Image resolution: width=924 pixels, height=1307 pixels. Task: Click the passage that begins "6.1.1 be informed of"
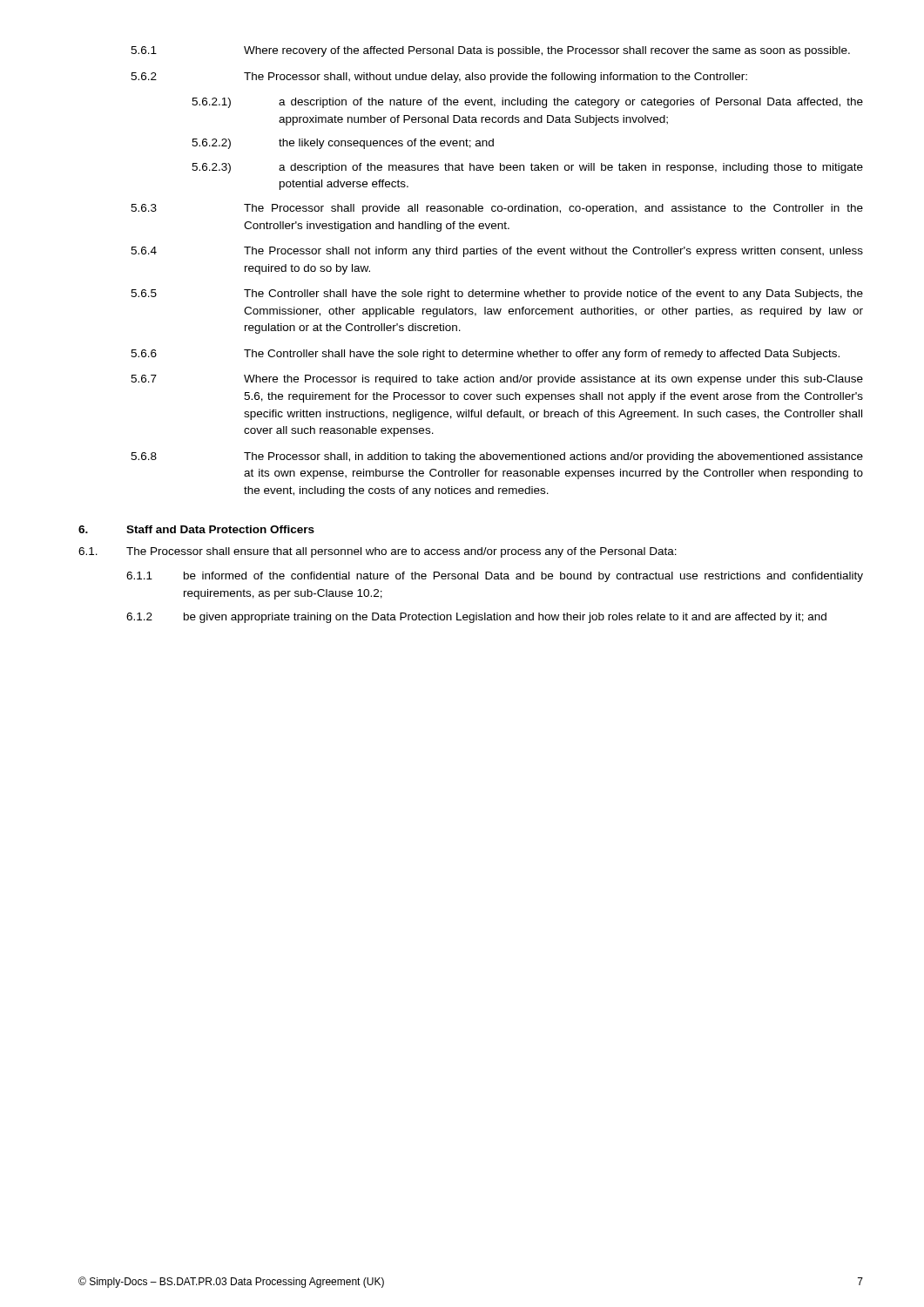(x=495, y=584)
